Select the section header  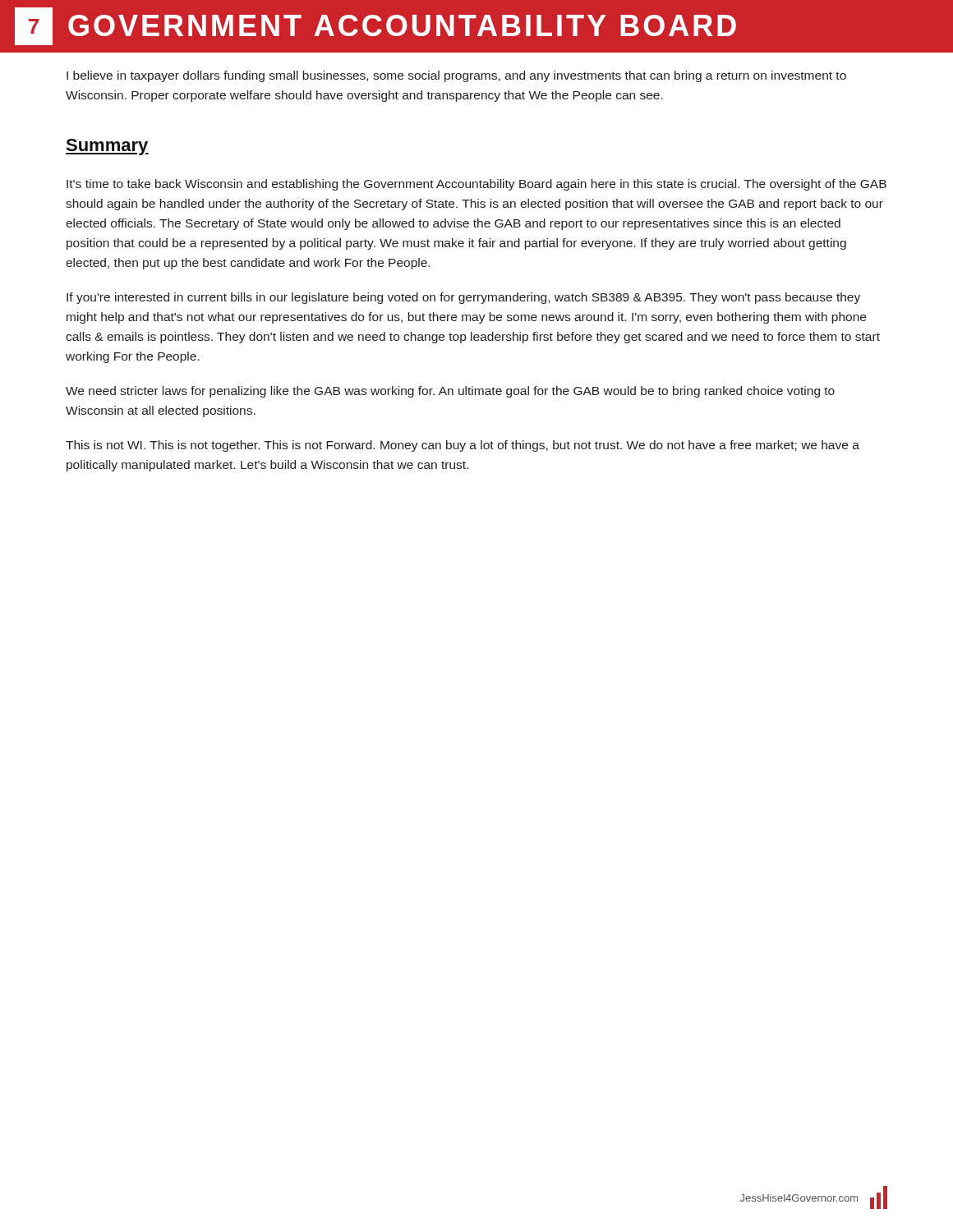tap(107, 145)
